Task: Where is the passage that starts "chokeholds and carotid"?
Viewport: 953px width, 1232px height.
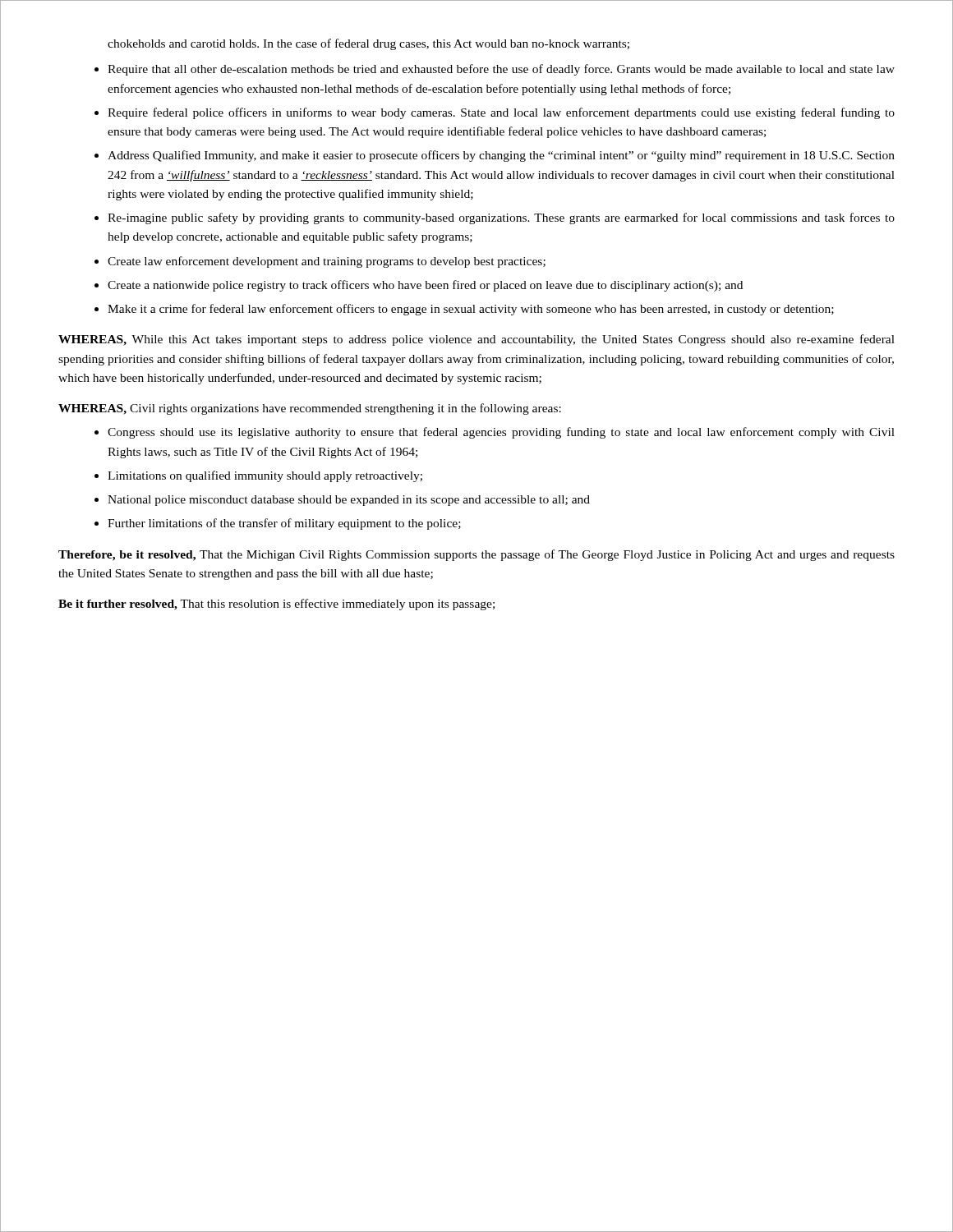Action: tap(501, 43)
